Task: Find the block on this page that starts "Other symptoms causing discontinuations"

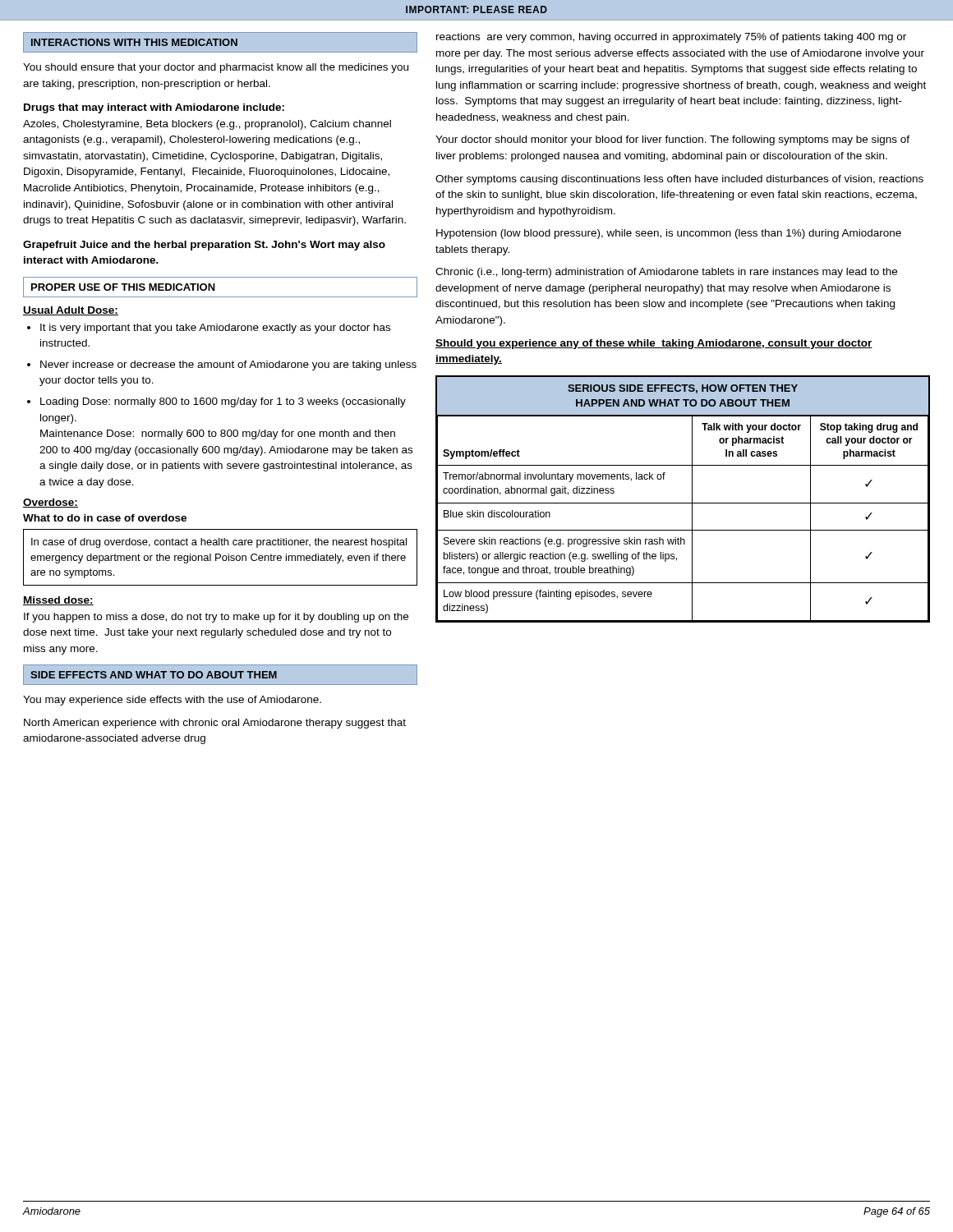Action: [x=680, y=194]
